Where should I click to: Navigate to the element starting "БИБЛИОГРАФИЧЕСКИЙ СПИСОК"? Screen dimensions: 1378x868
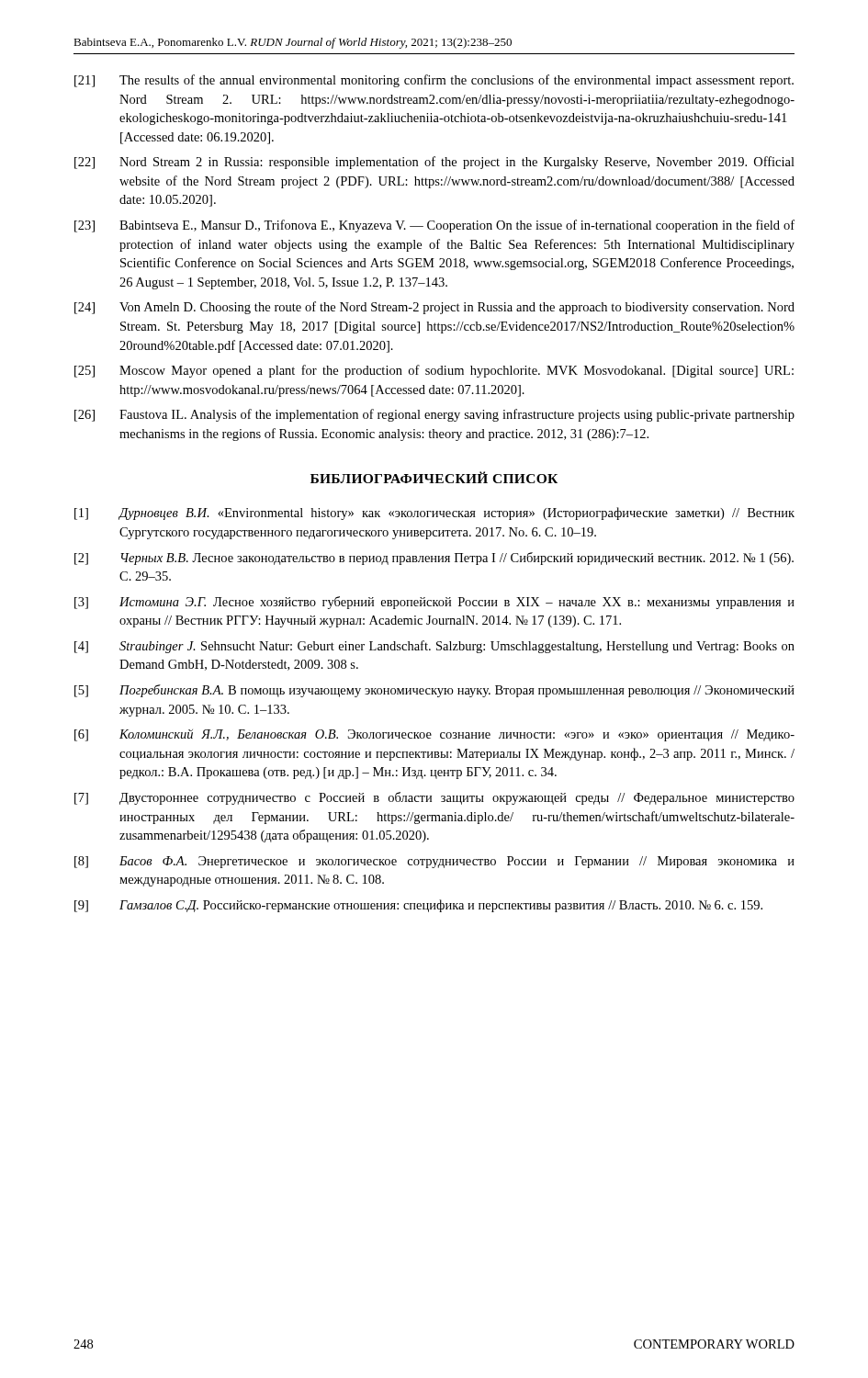[x=434, y=479]
